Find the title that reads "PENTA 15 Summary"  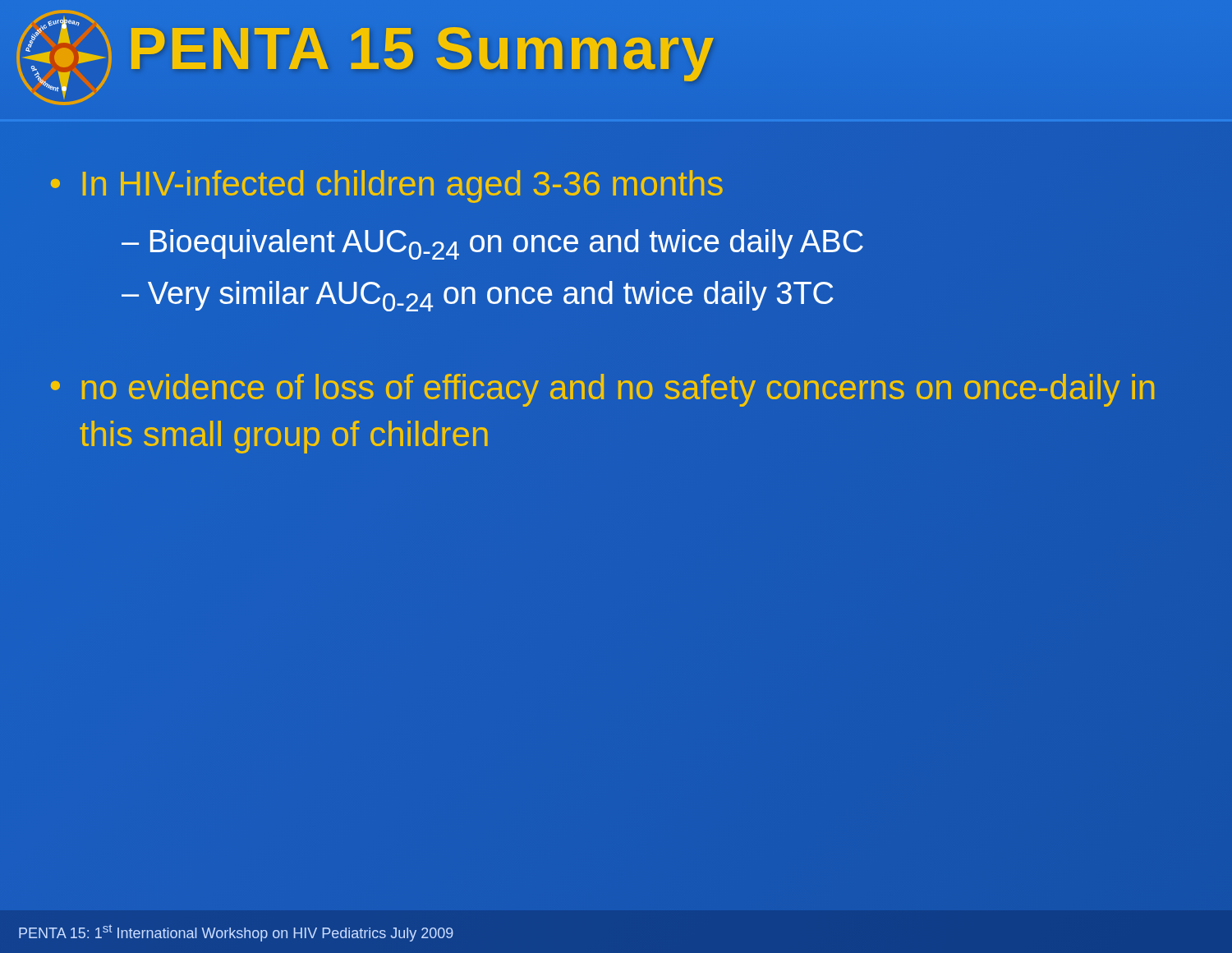421,48
